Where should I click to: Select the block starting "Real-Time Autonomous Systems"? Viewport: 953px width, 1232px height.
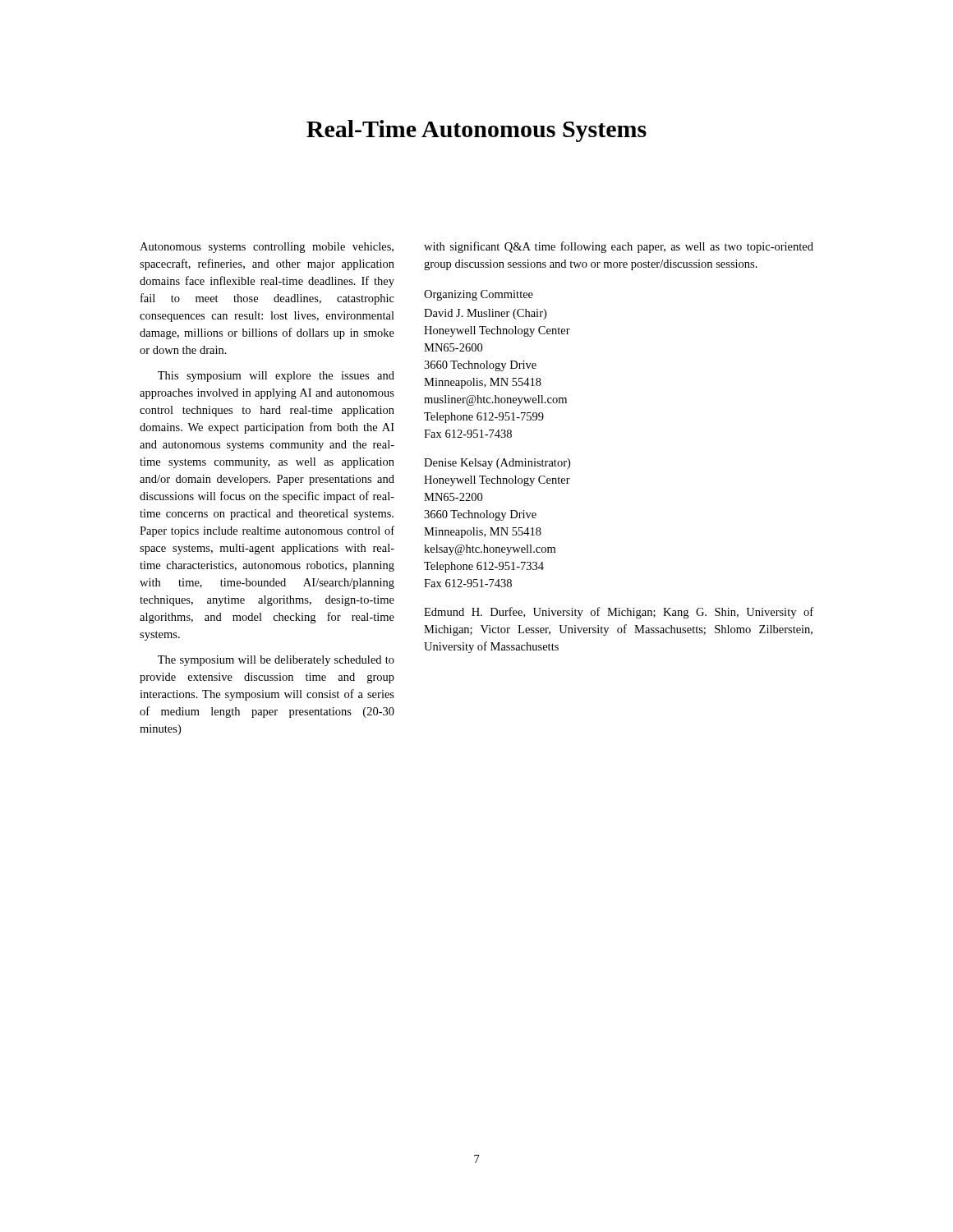click(476, 129)
